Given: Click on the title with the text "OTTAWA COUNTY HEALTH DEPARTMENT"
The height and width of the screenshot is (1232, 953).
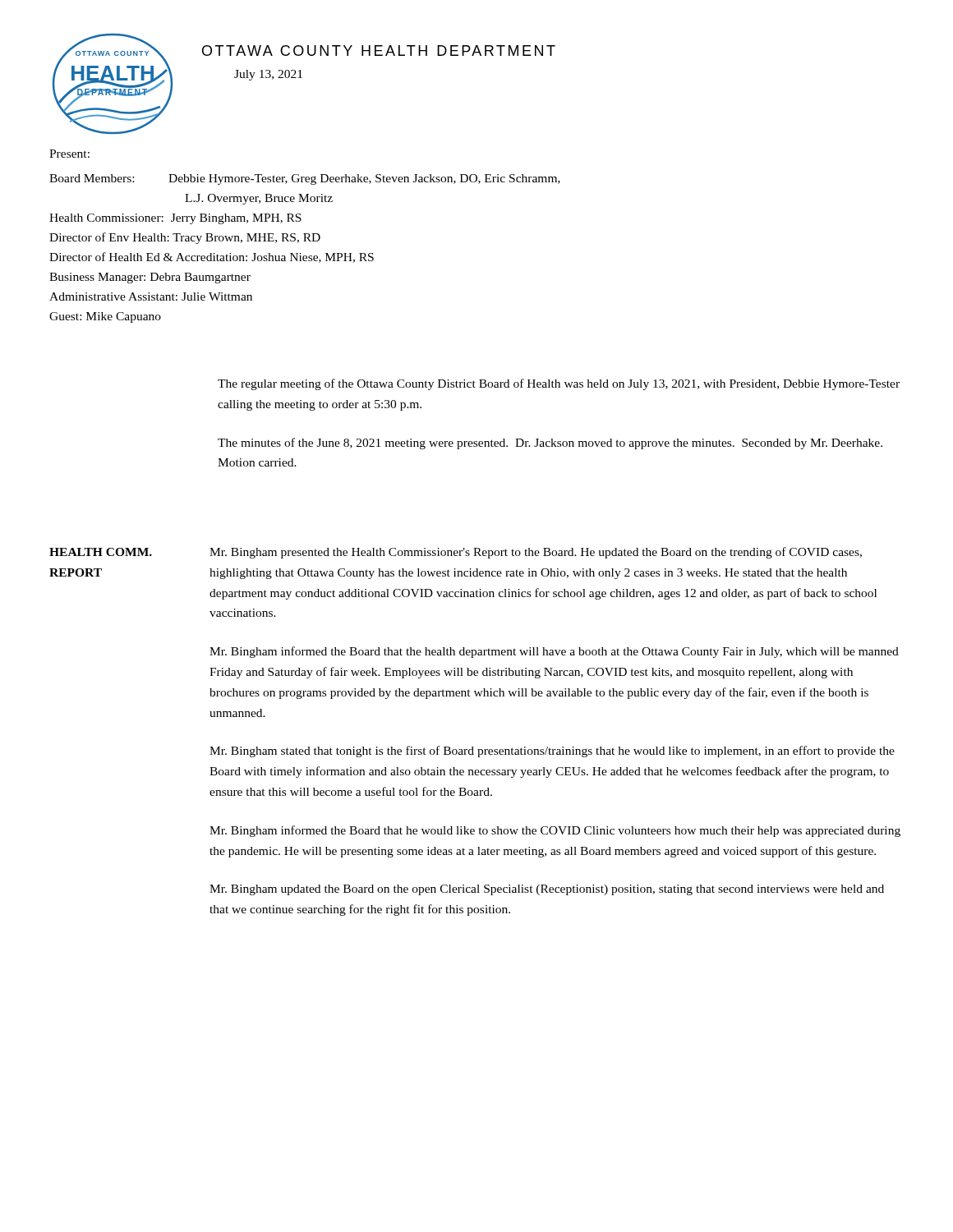Looking at the screenshot, I should [x=379, y=51].
